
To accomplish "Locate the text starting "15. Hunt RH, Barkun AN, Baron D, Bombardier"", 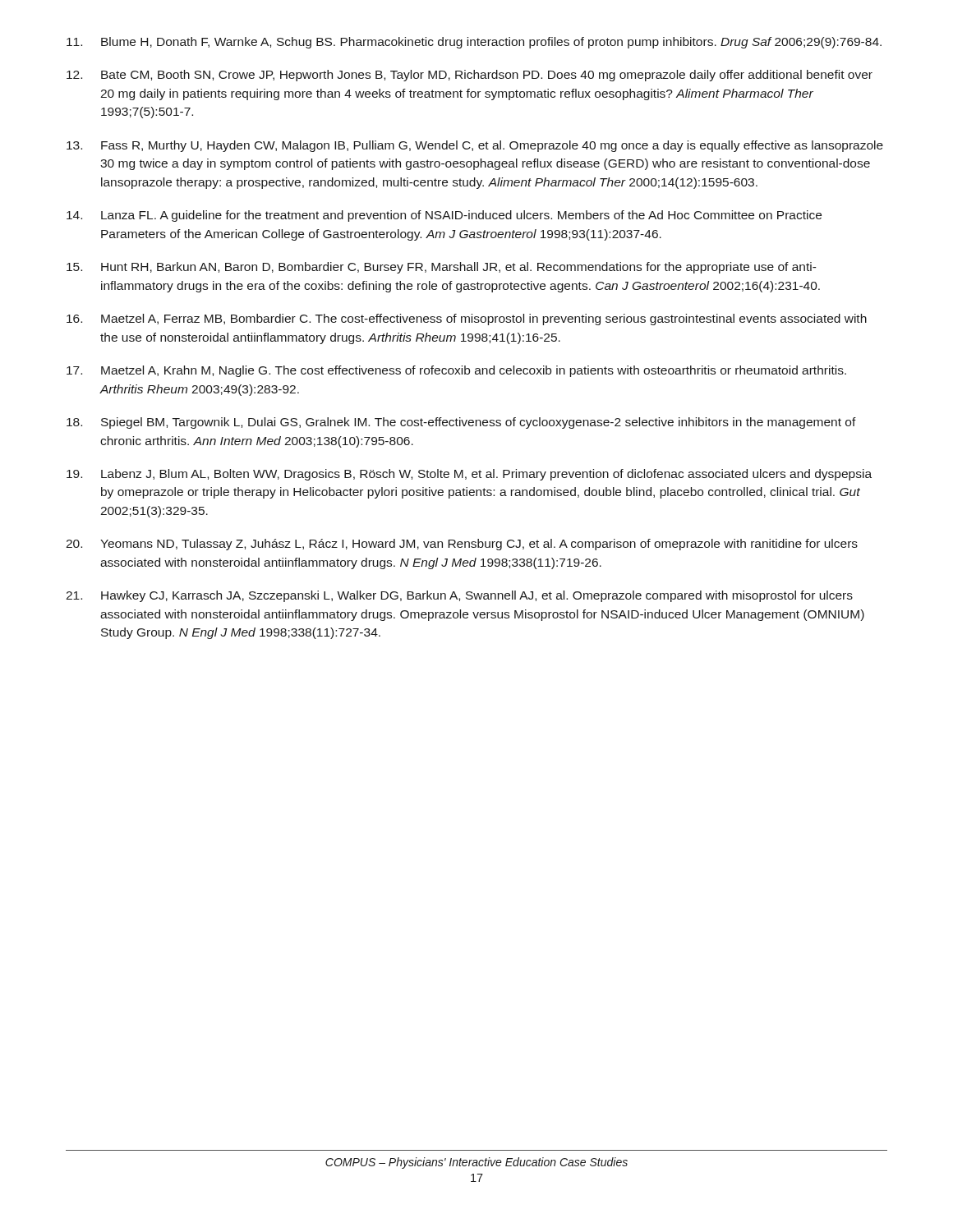I will (x=476, y=277).
